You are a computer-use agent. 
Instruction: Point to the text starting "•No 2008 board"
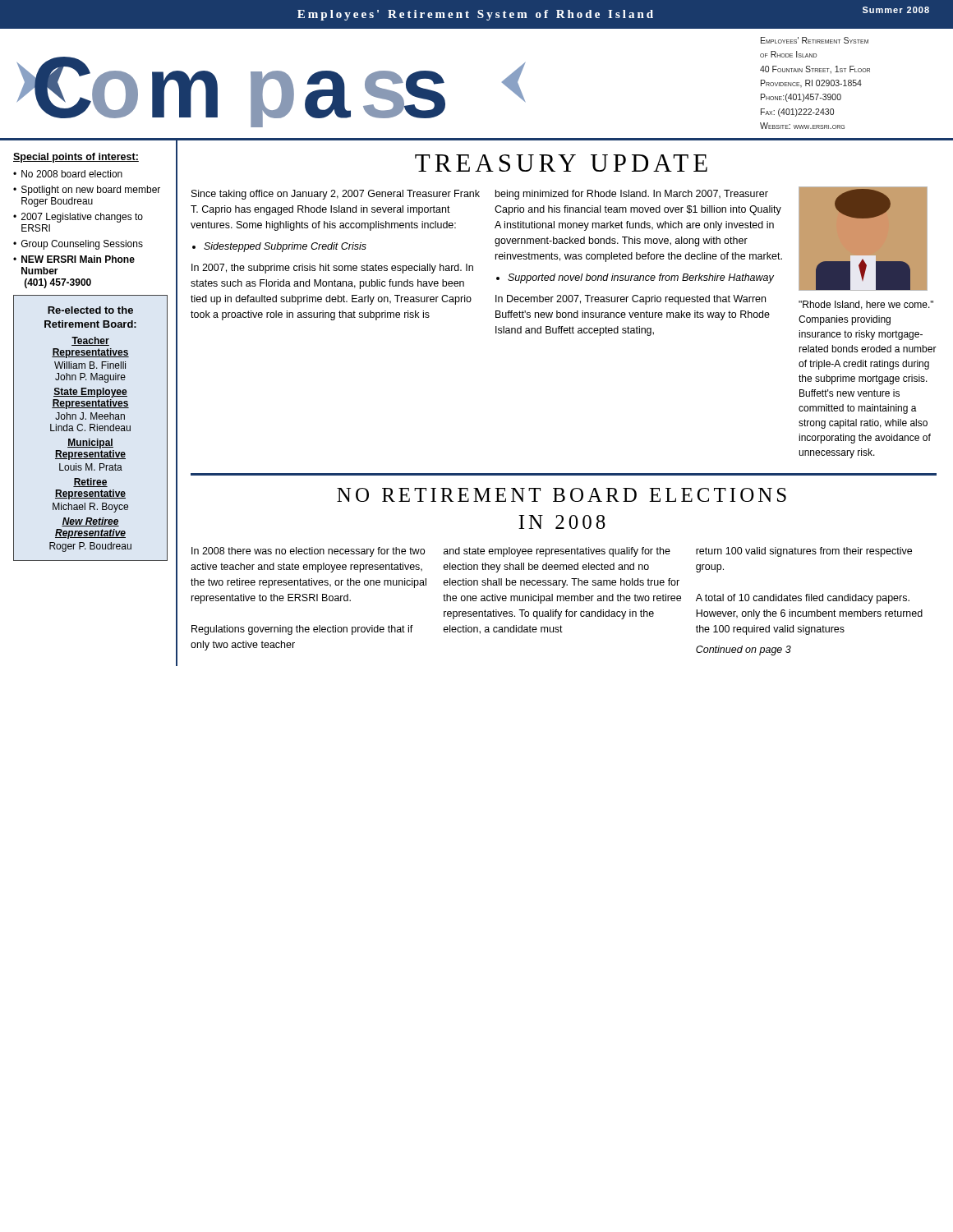[68, 174]
